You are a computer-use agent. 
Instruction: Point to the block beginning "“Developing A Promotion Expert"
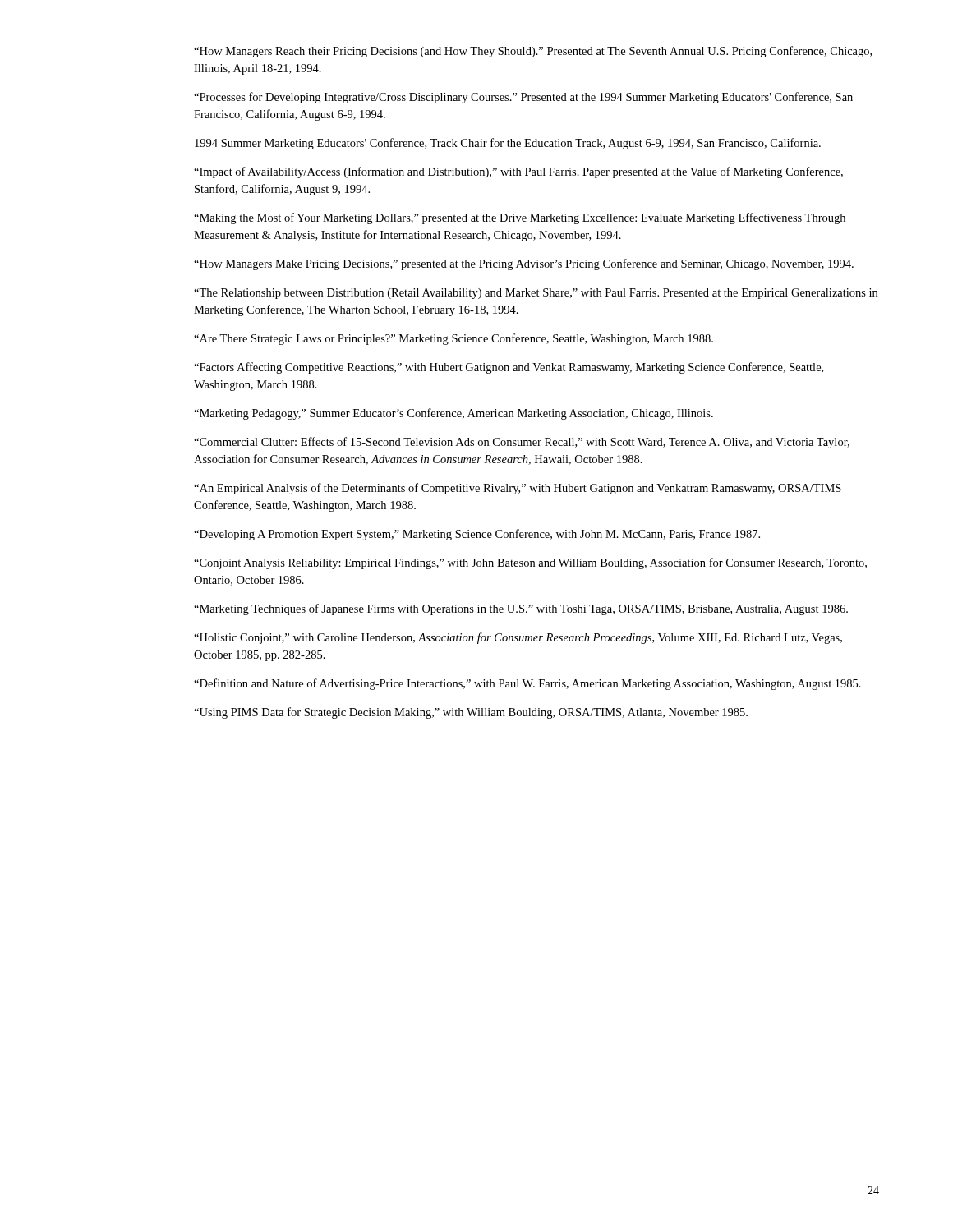point(536,535)
